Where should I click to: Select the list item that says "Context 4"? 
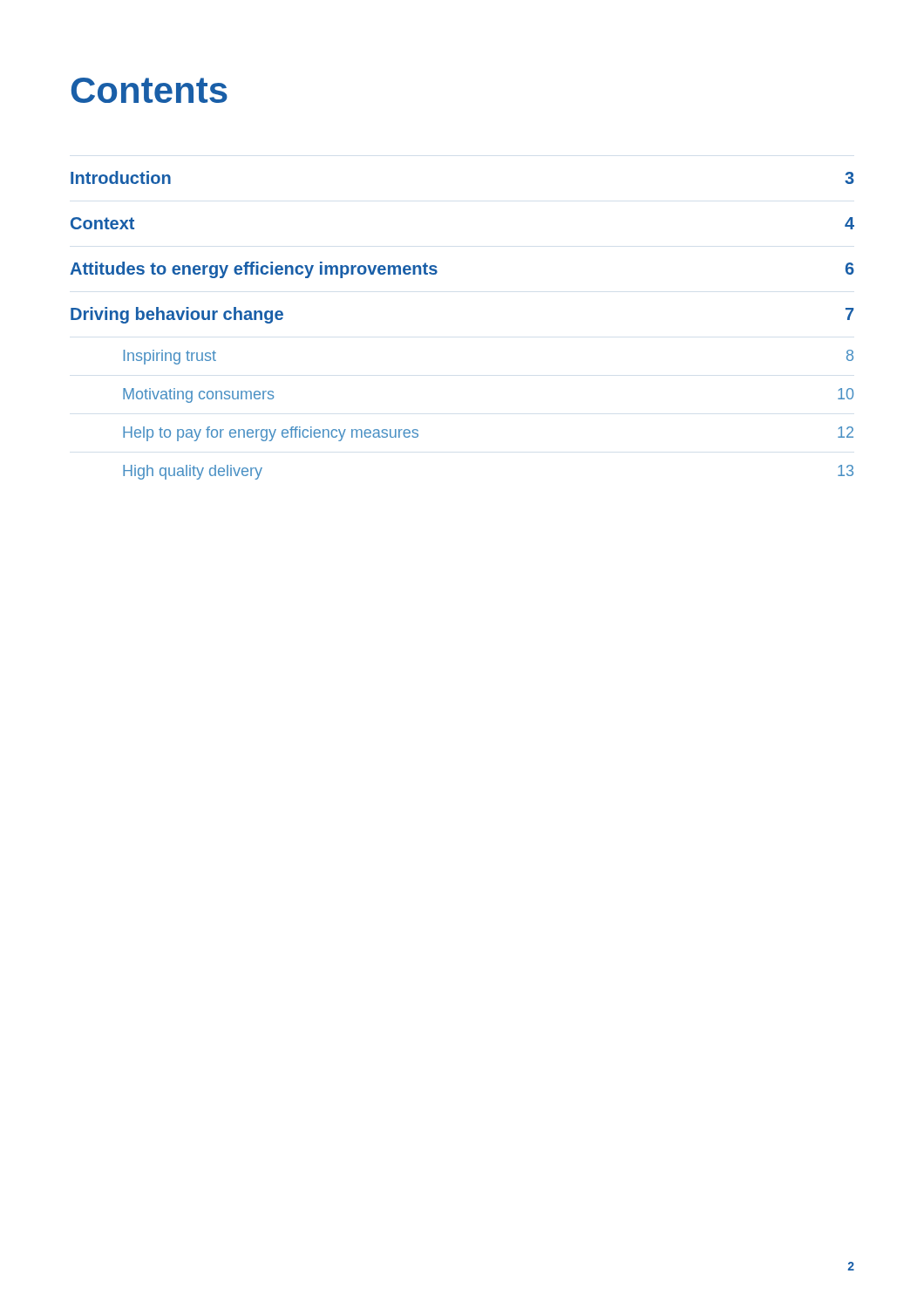[97, 222]
